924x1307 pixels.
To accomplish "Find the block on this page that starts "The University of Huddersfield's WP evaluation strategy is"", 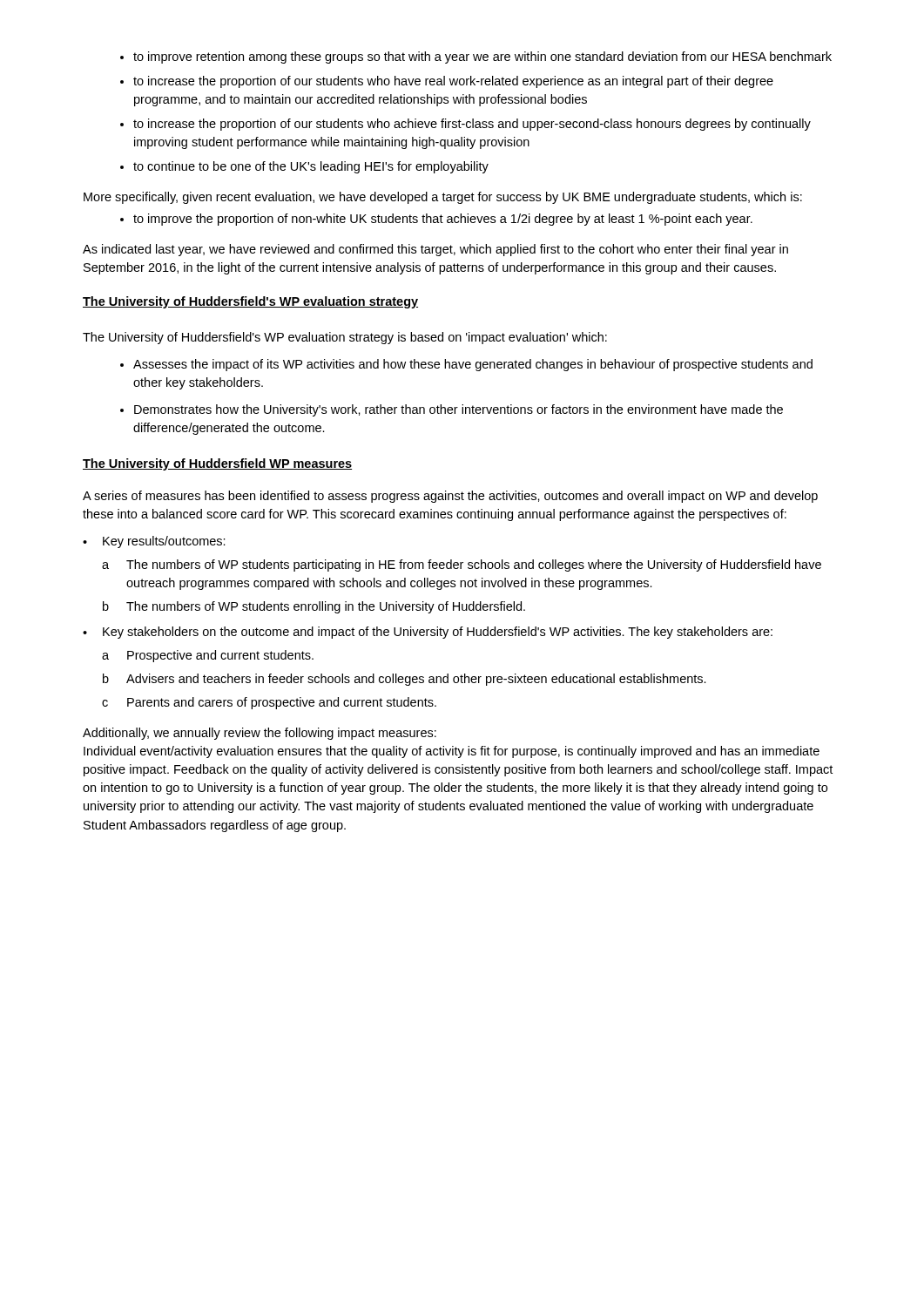I will coord(345,337).
